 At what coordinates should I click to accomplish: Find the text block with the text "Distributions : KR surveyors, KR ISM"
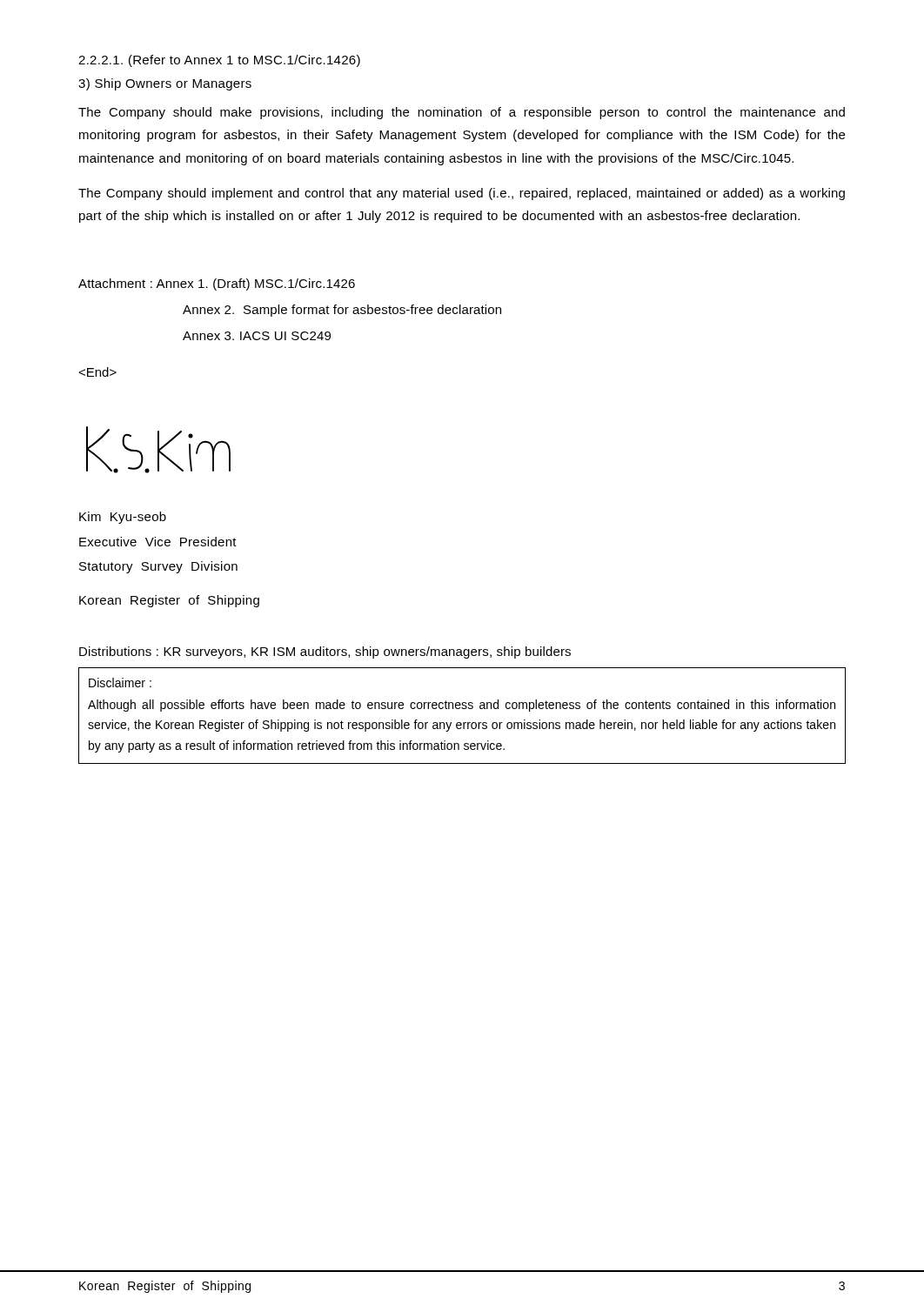tap(325, 651)
